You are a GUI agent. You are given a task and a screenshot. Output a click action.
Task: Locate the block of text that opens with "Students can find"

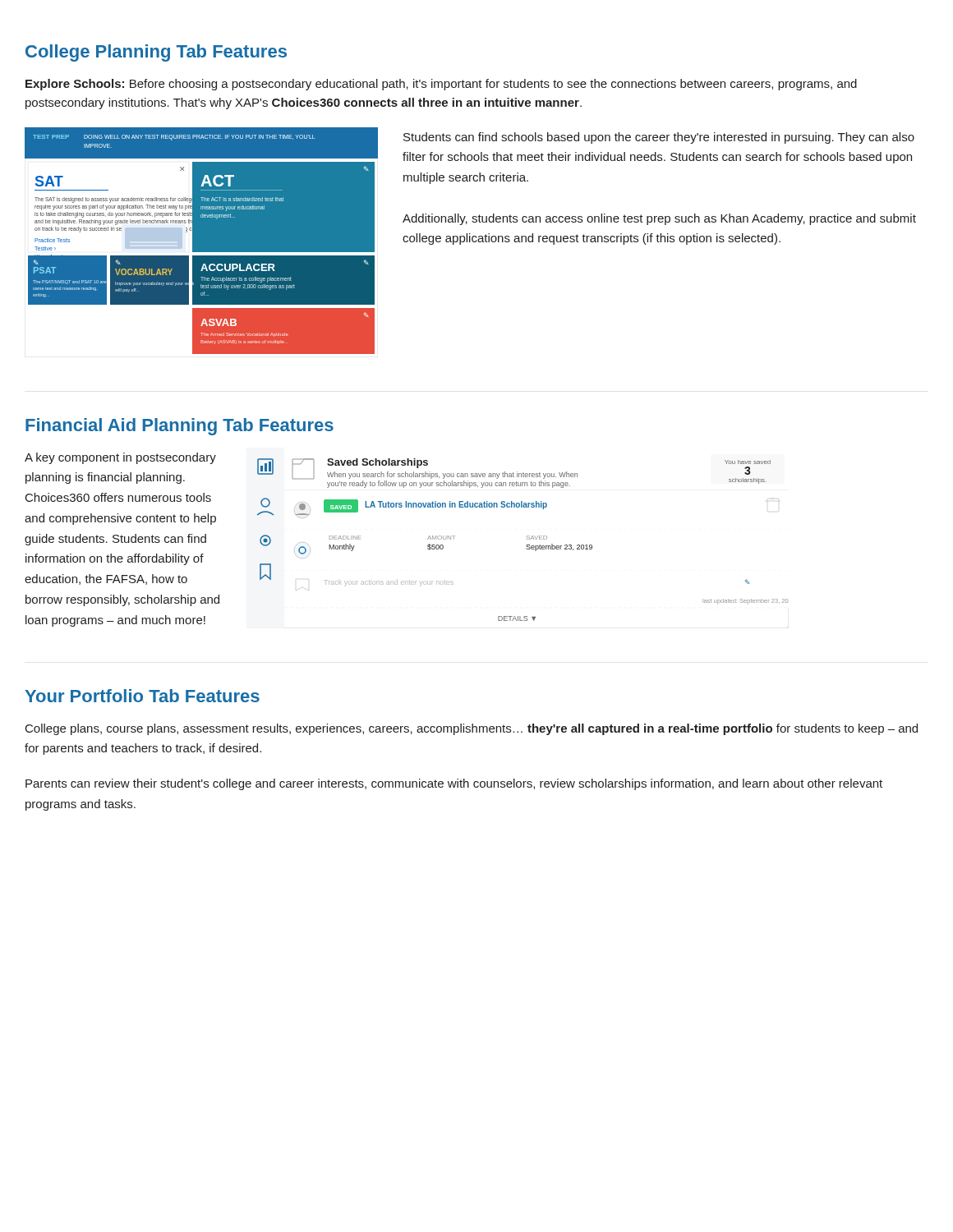click(659, 138)
